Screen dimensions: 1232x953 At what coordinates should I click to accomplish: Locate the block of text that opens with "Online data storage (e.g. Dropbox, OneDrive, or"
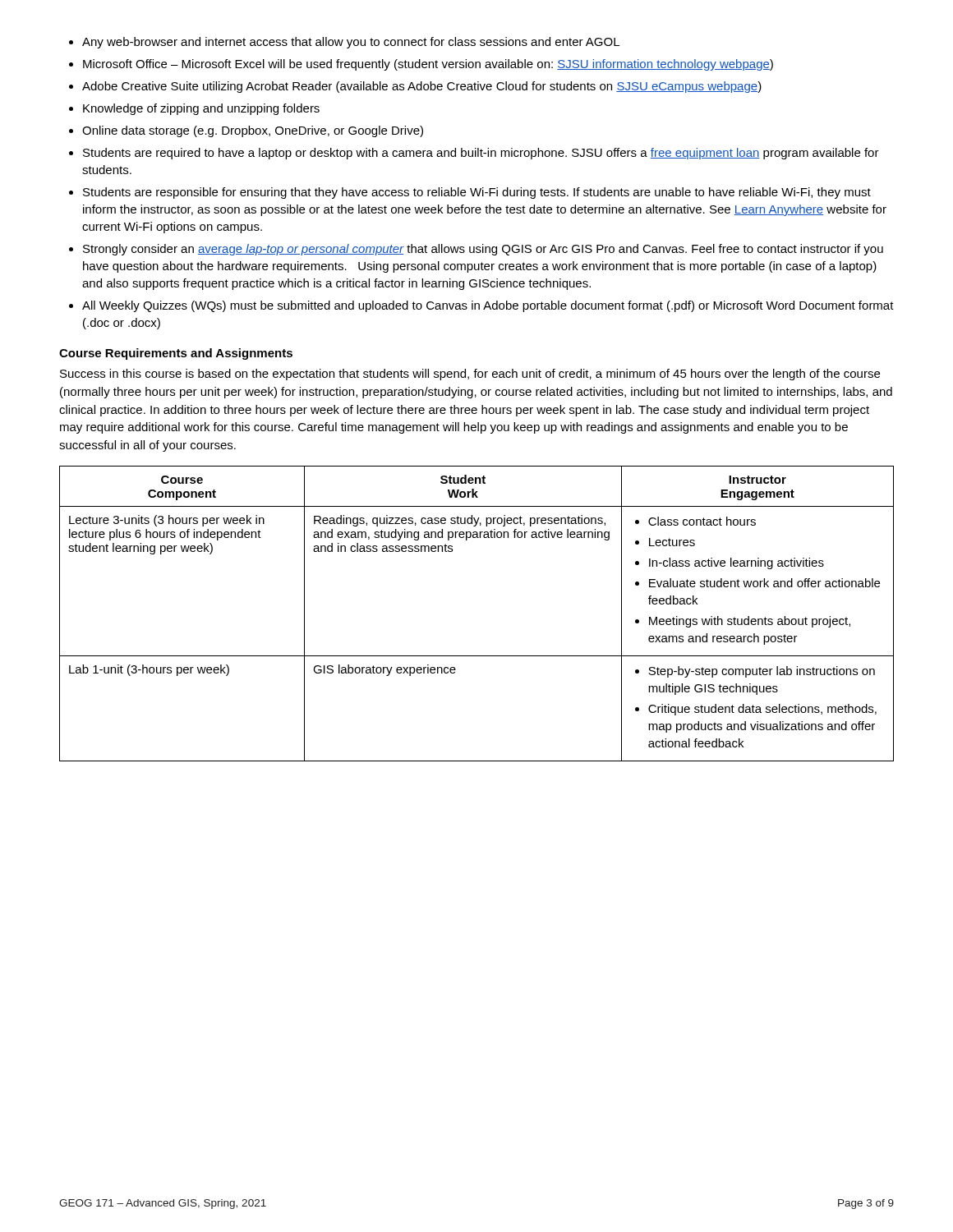point(253,131)
